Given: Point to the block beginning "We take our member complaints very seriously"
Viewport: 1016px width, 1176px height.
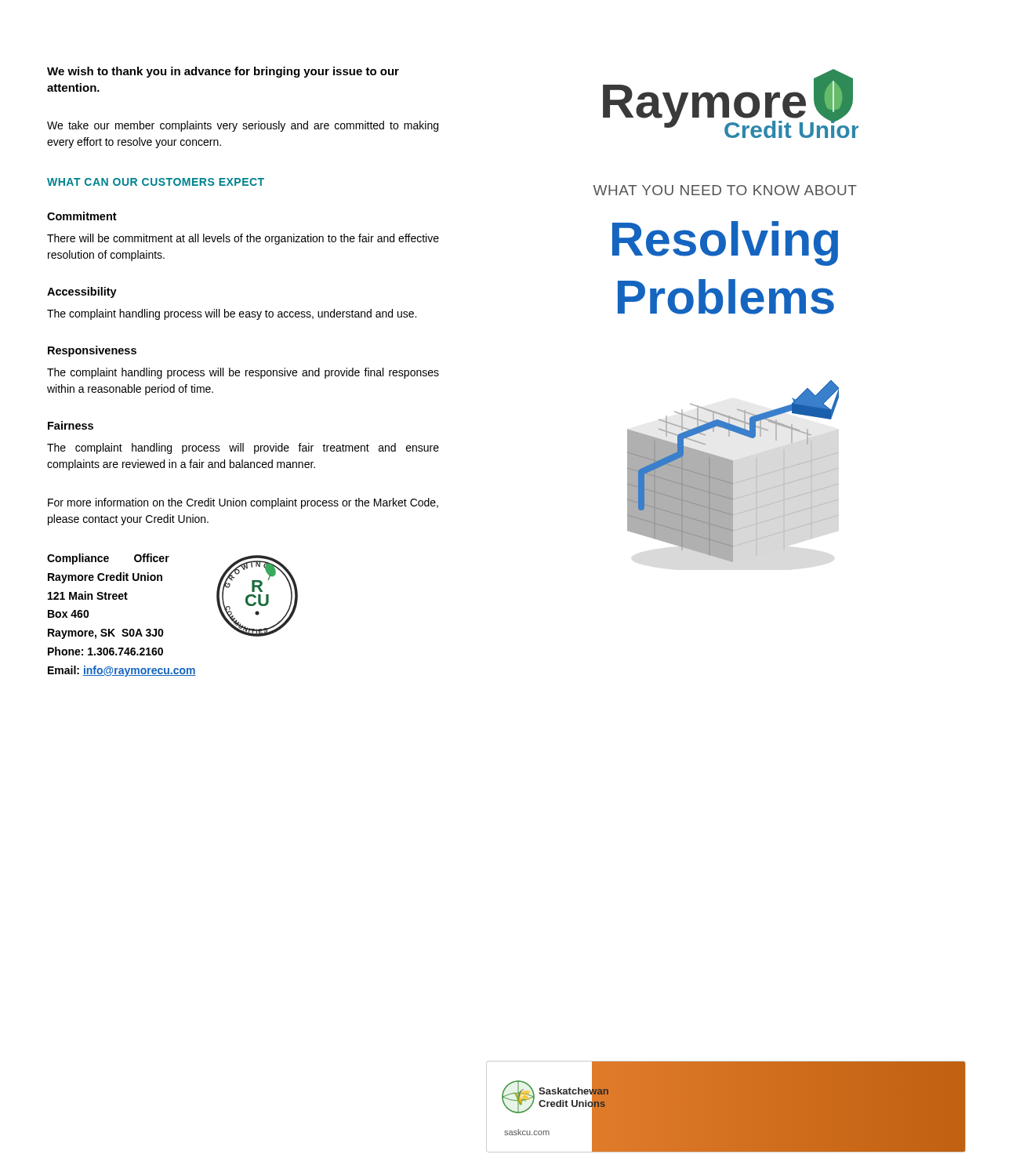Looking at the screenshot, I should click(243, 134).
